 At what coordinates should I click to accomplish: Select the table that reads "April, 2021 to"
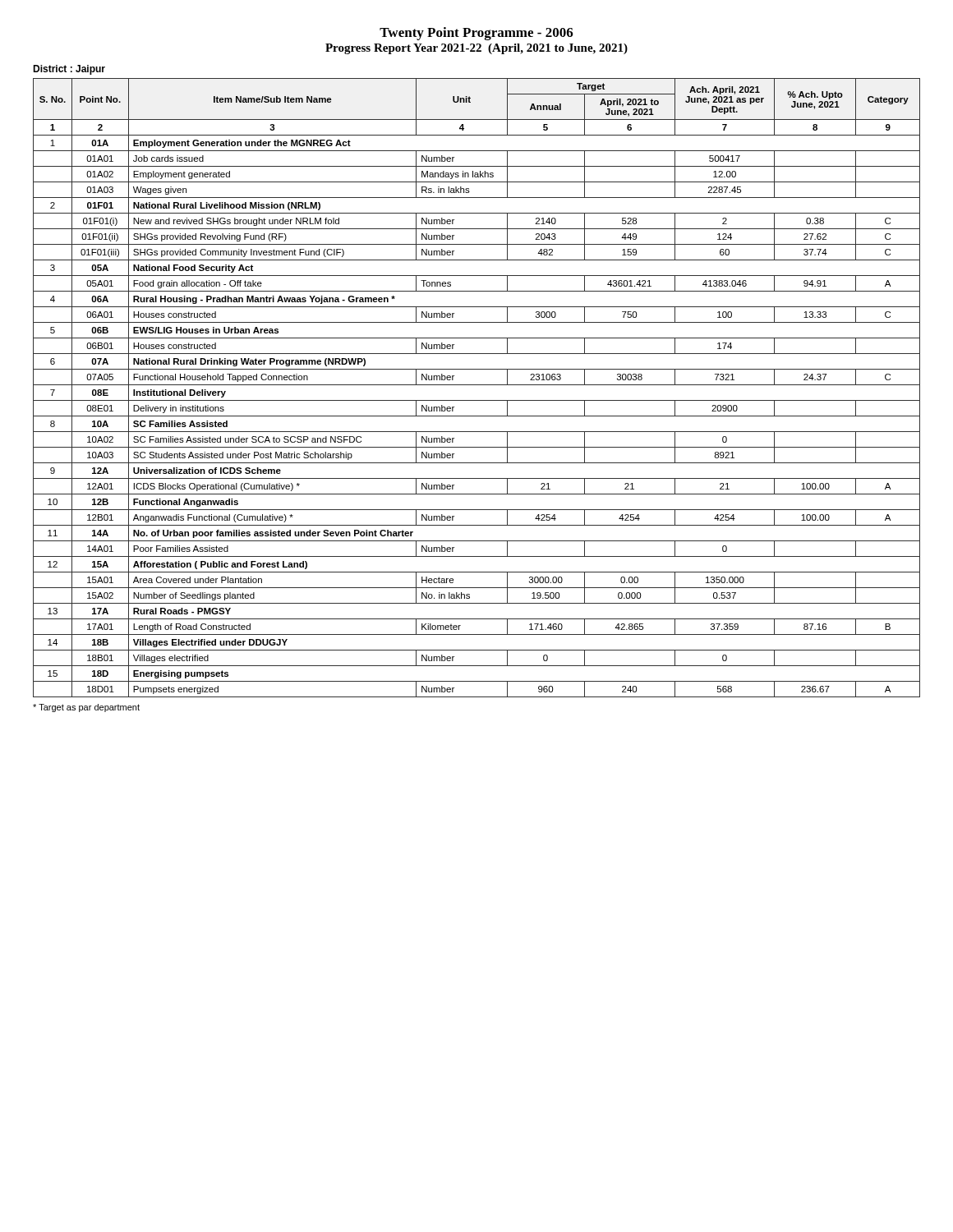pyautogui.click(x=476, y=388)
